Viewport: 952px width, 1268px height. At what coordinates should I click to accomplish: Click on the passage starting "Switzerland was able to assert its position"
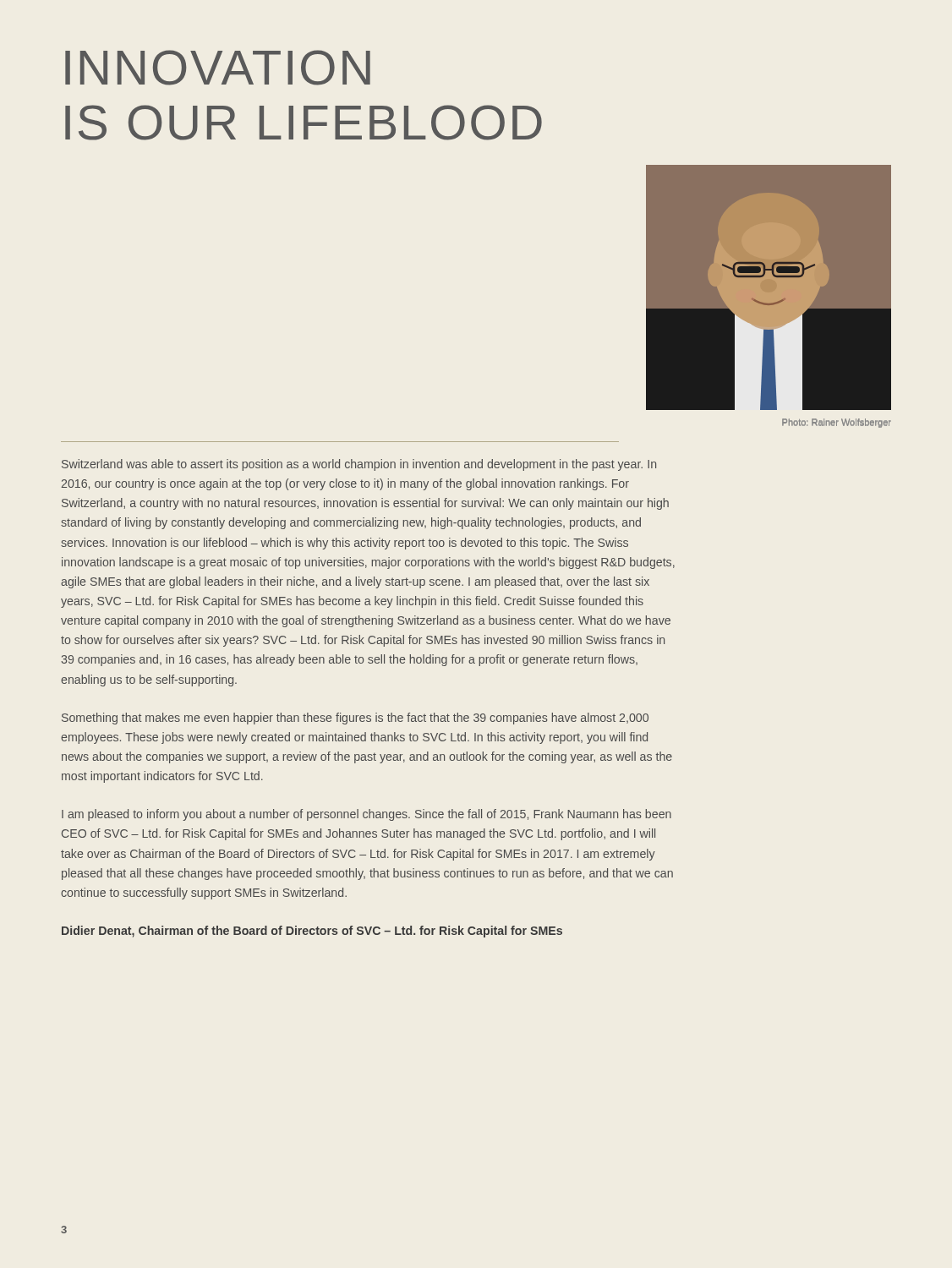click(359, 465)
